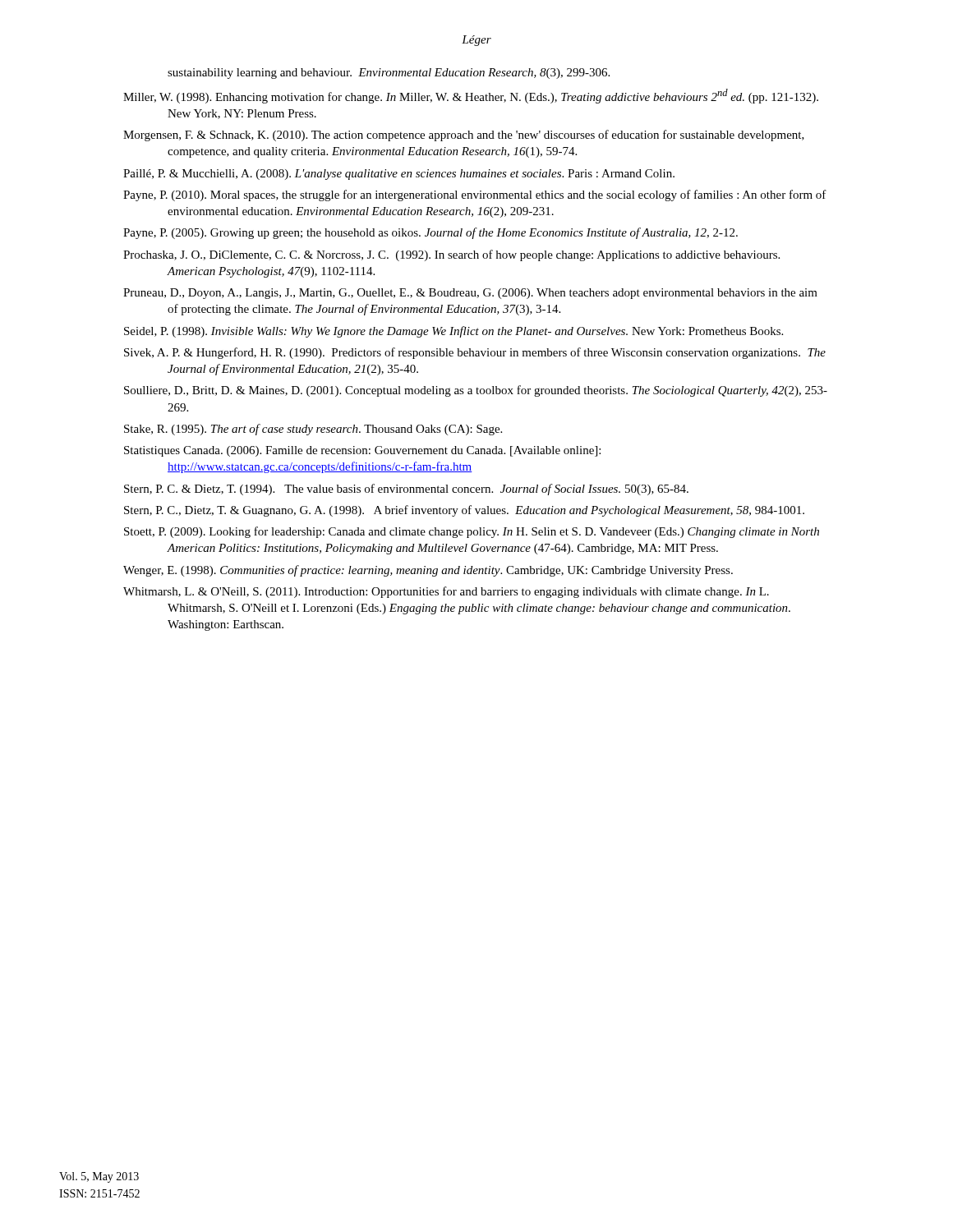Find the text starting "Whitmarsh, L. &"

[457, 608]
